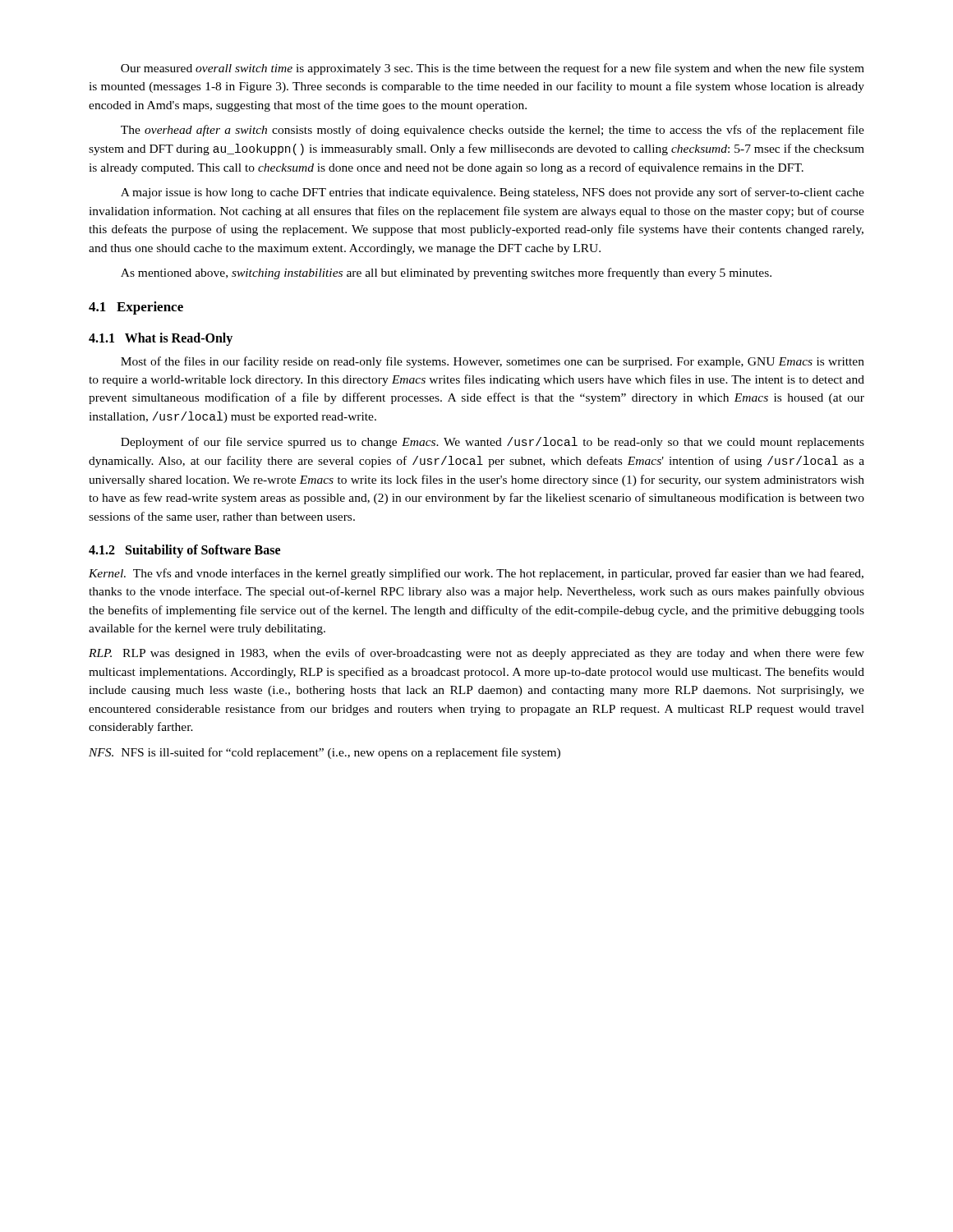Click on the passage starting "The overhead after a"
The height and width of the screenshot is (1232, 953).
476,149
